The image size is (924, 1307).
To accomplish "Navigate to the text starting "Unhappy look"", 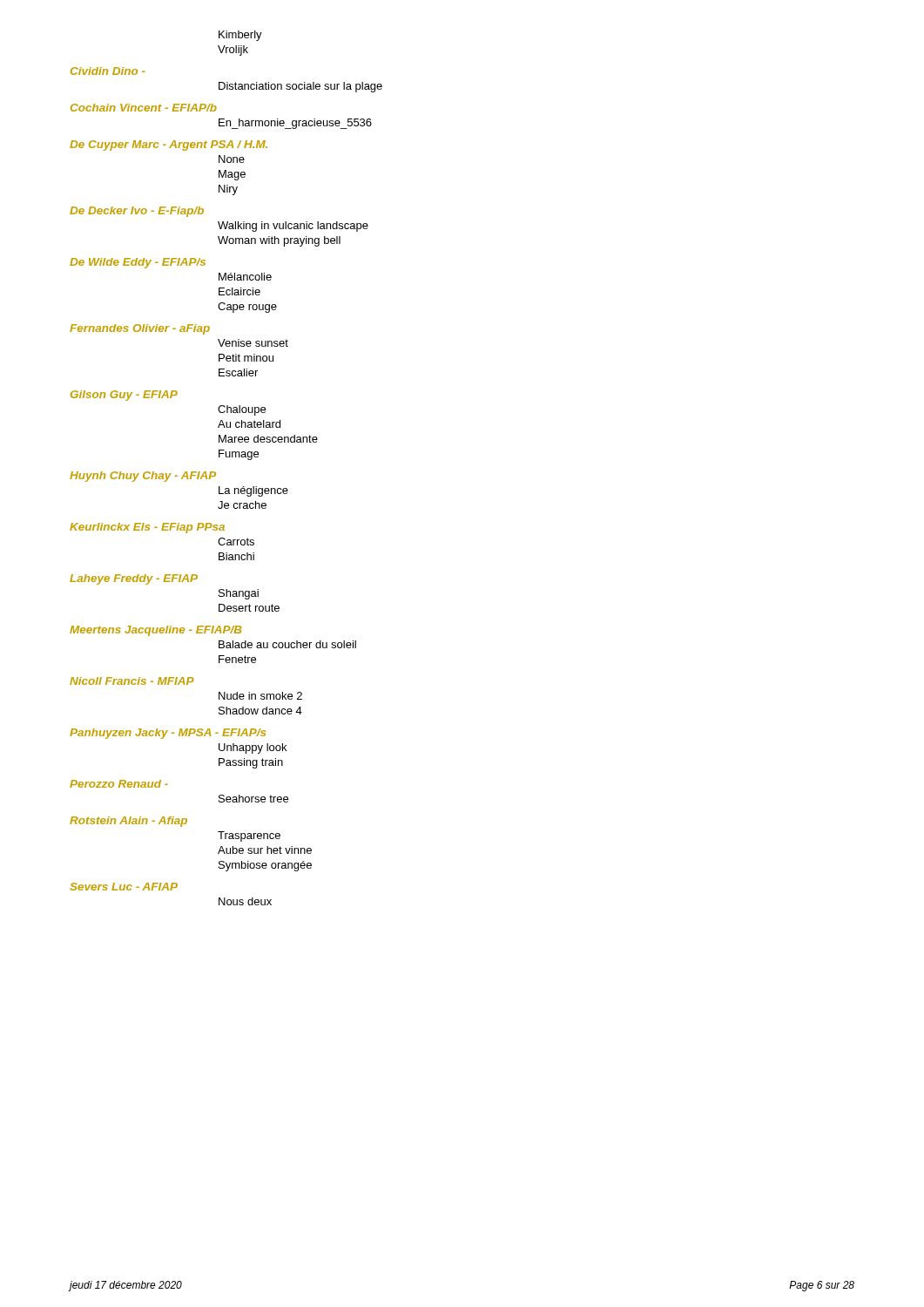I will point(252,747).
